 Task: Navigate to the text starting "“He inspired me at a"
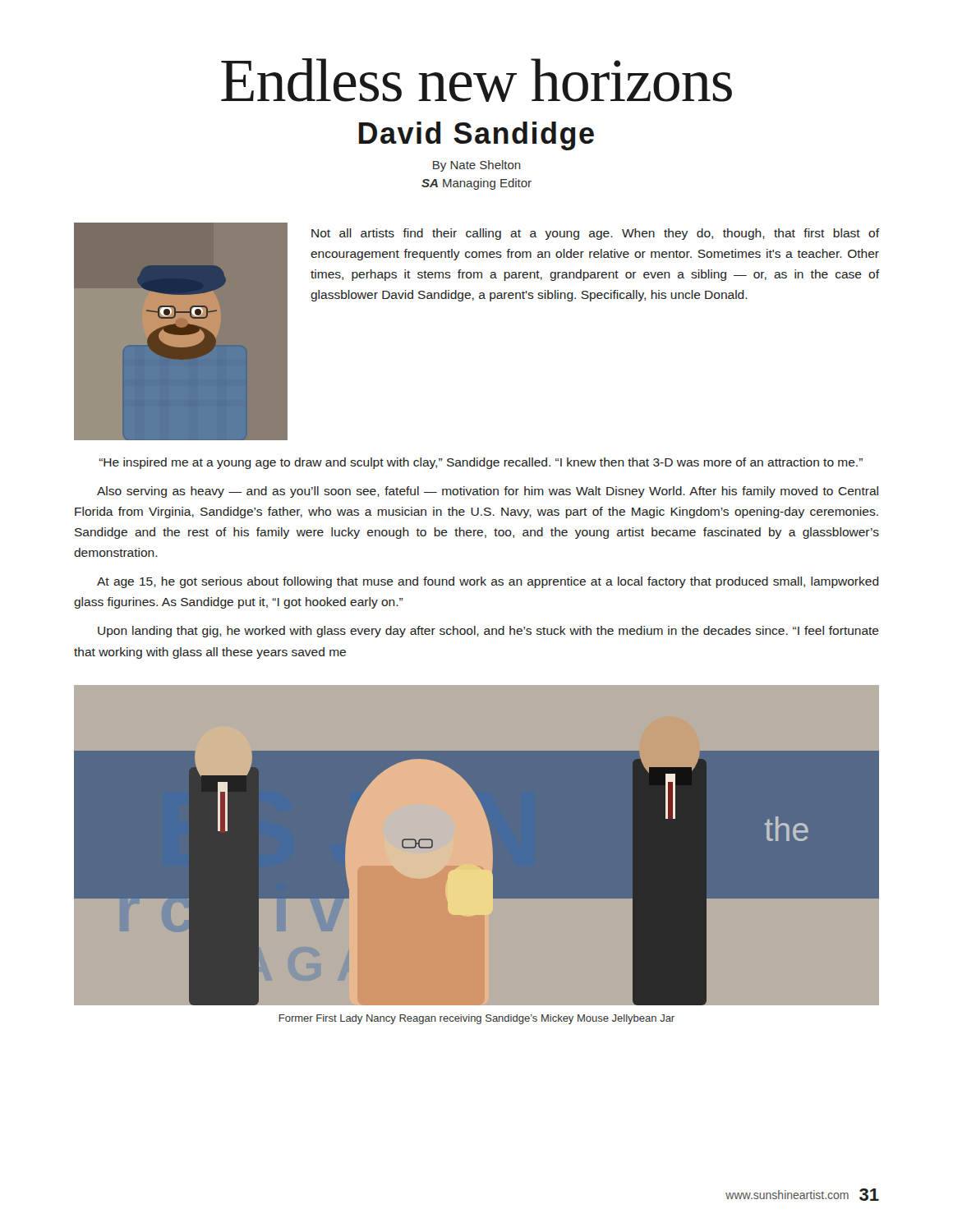point(481,463)
